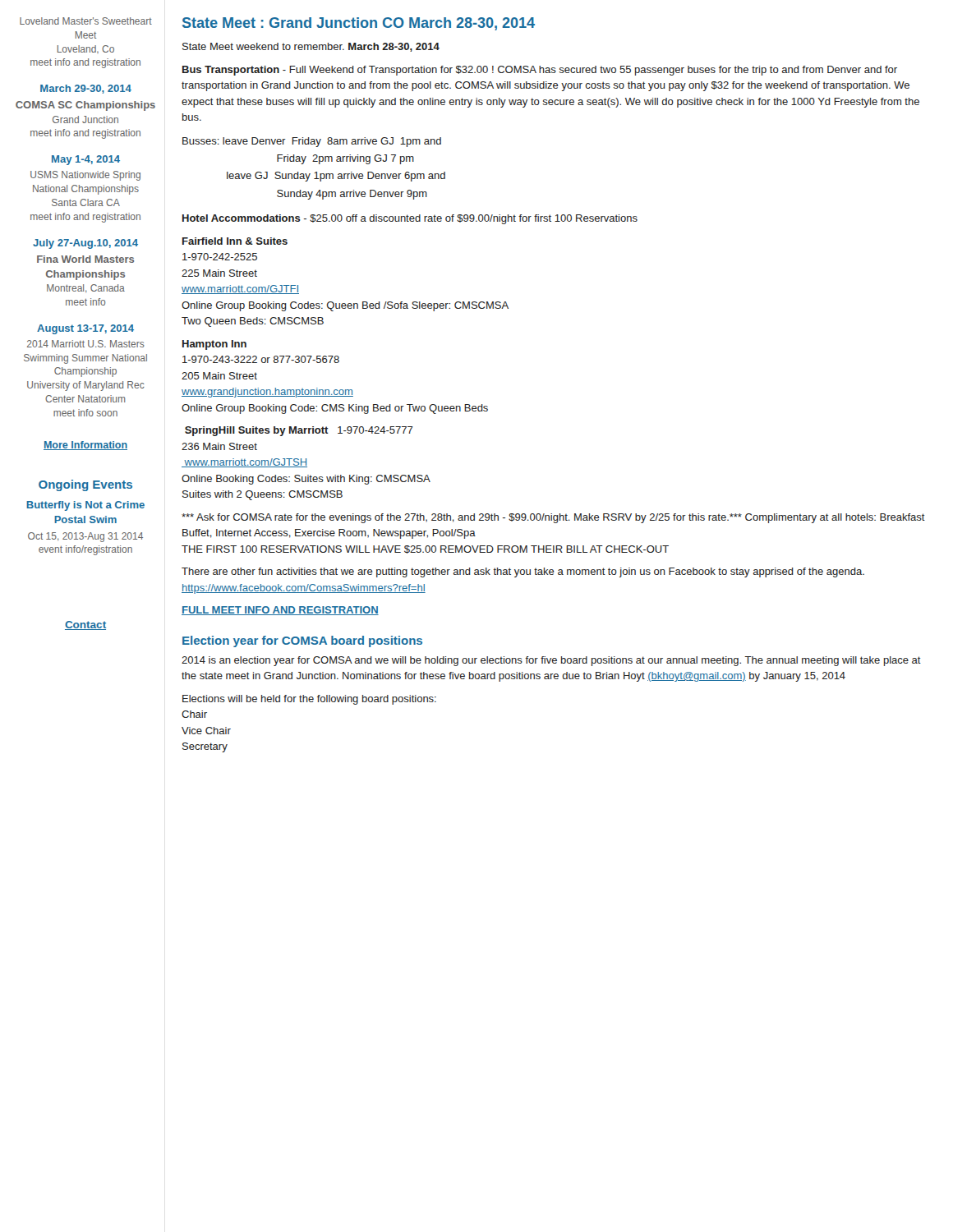The image size is (953, 1232).
Task: Find the block starting "Busses: leave Denver Friday 8am arrive"
Action: (x=314, y=167)
